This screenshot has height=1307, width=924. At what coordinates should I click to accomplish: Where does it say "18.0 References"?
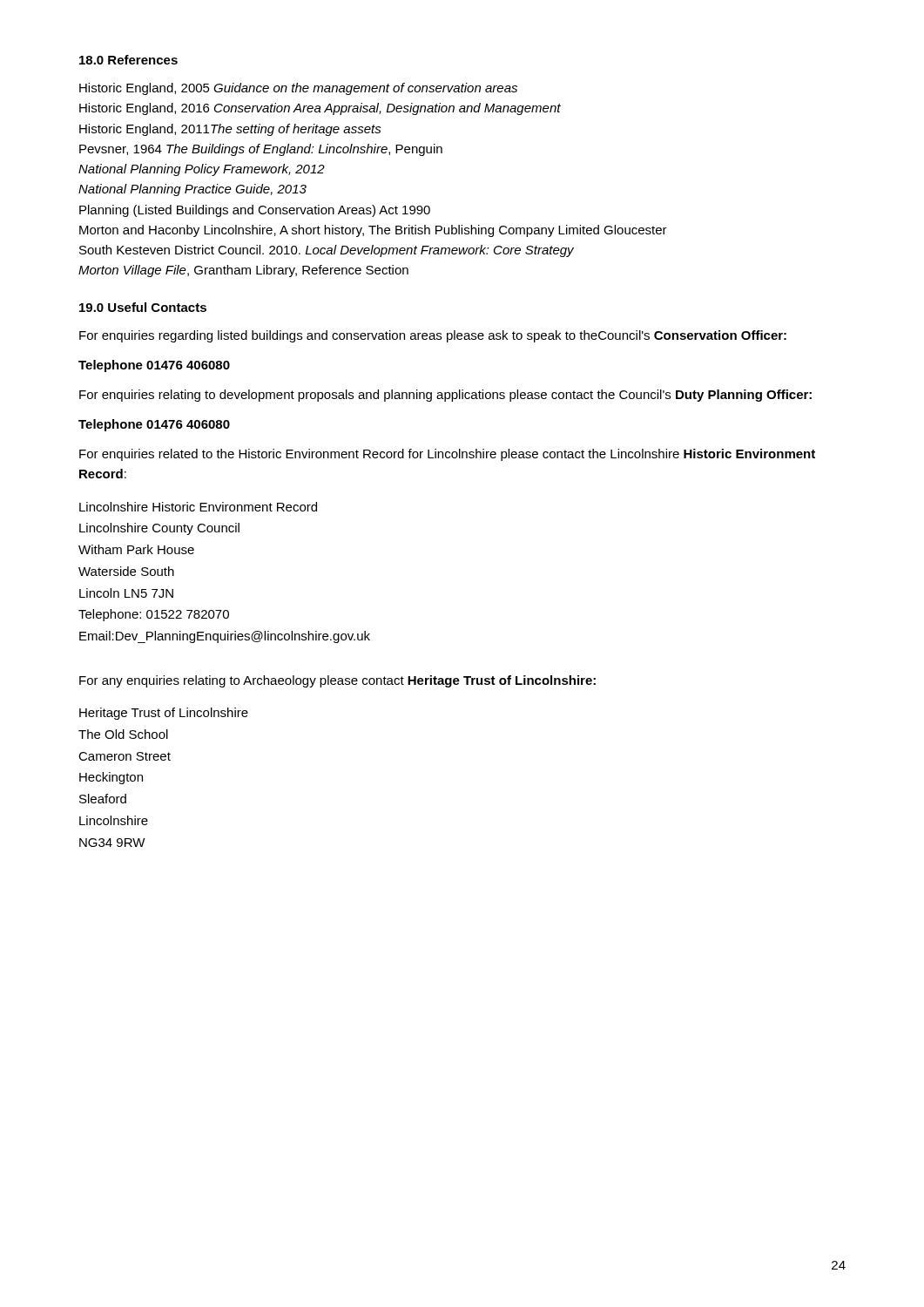[128, 60]
